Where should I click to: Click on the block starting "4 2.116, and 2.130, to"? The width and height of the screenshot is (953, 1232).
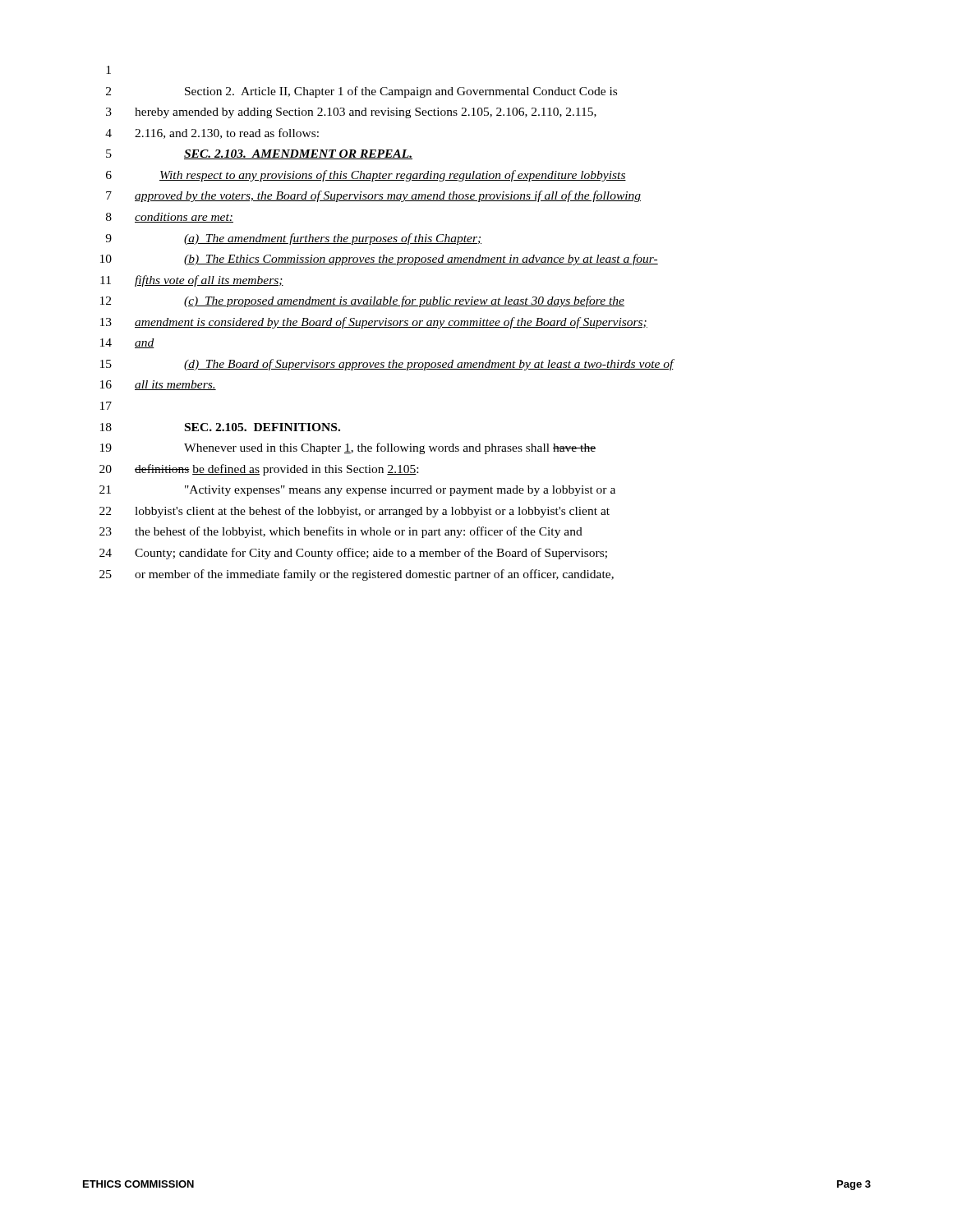click(212, 133)
